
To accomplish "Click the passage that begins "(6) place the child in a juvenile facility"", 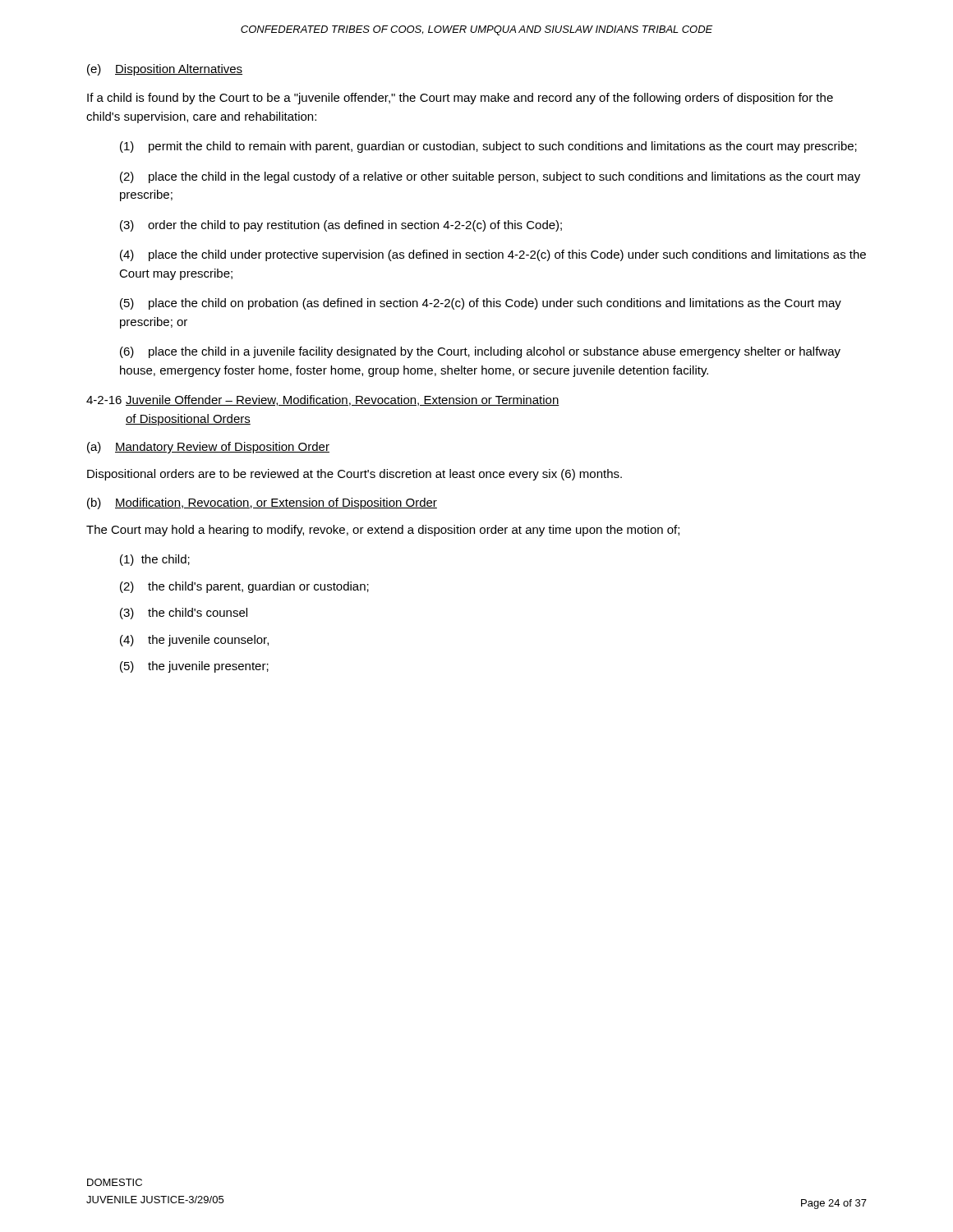I will point(493,361).
